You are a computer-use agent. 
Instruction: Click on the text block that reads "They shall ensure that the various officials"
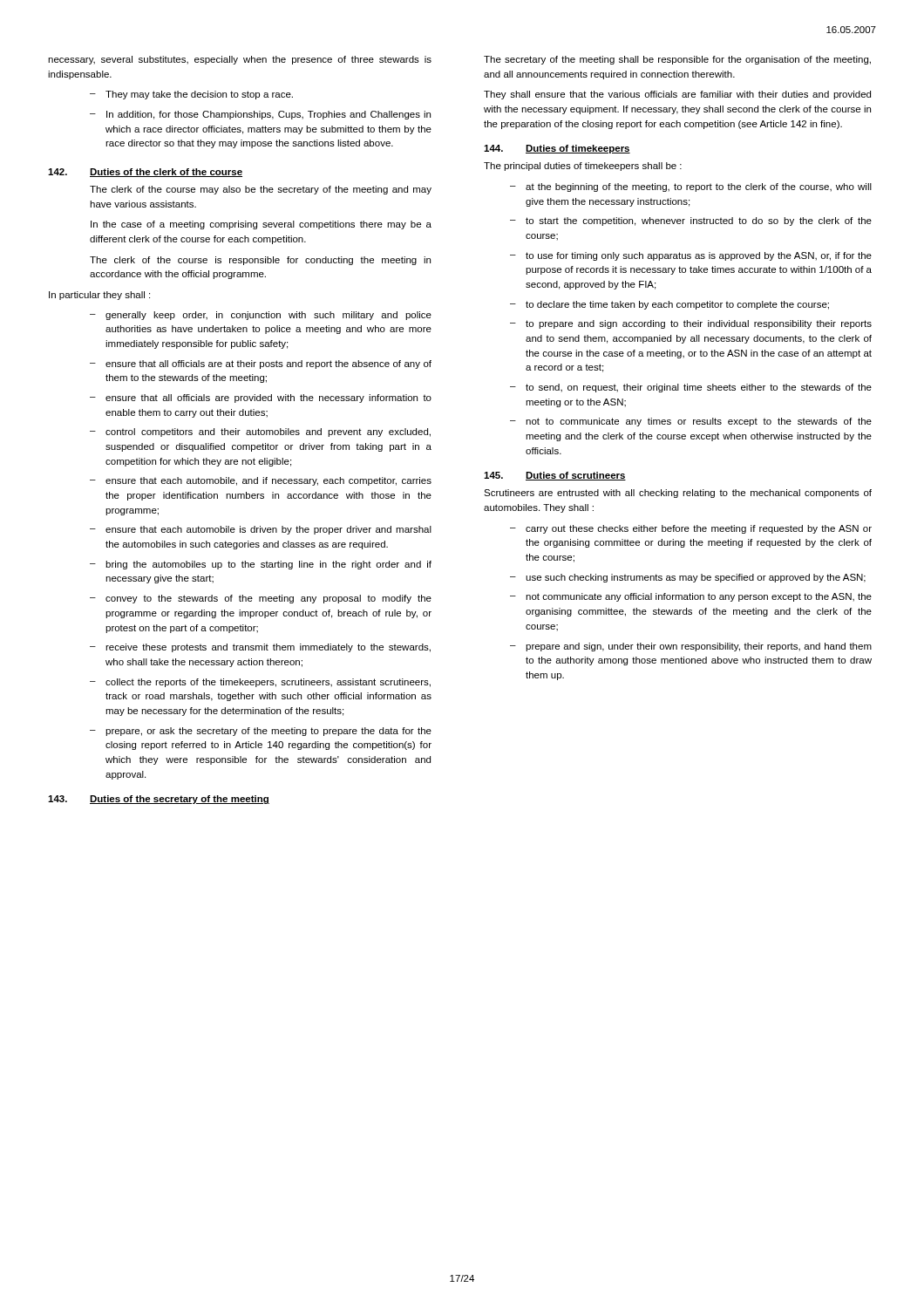(678, 109)
